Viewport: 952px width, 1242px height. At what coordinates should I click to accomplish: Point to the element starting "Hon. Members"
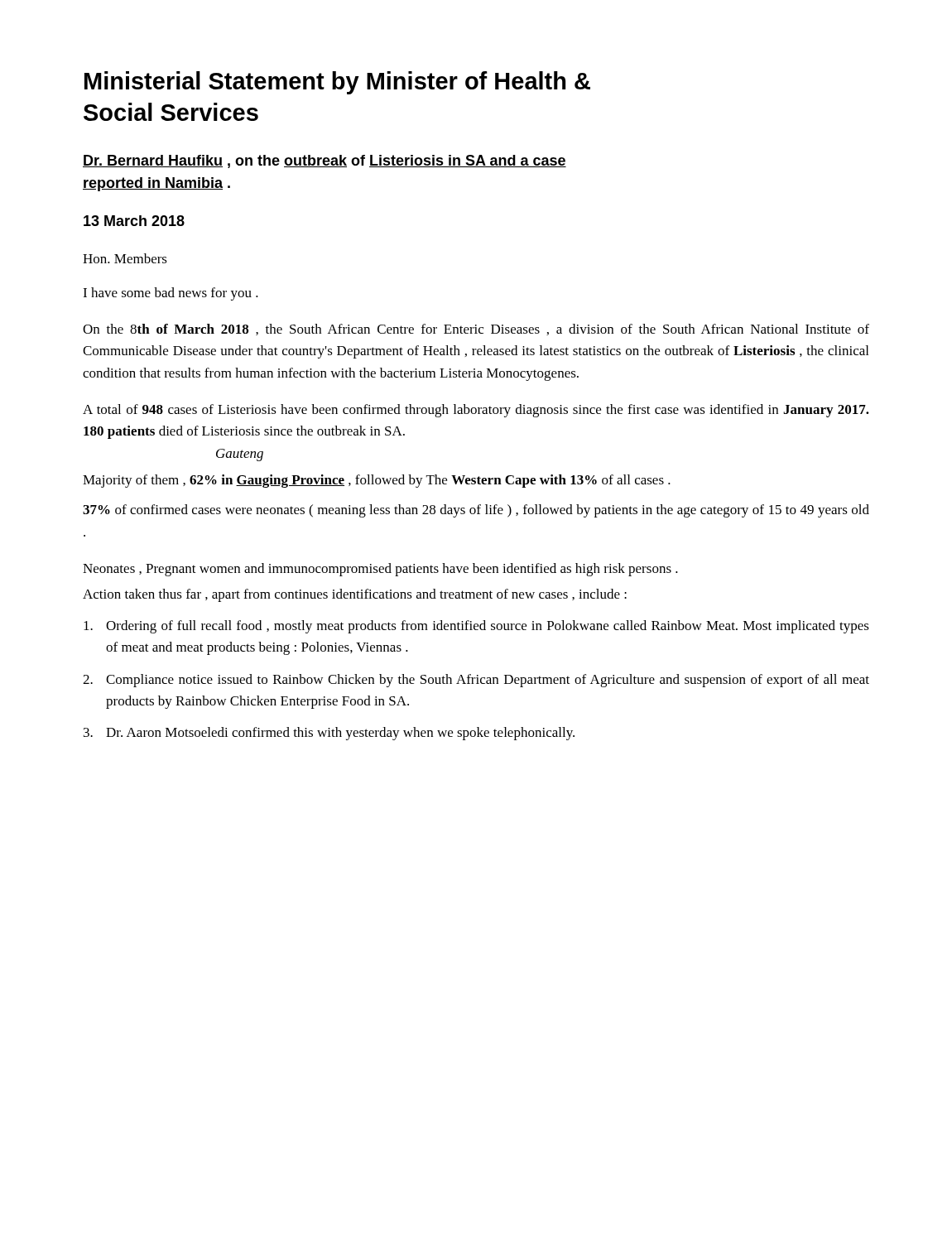click(x=125, y=259)
